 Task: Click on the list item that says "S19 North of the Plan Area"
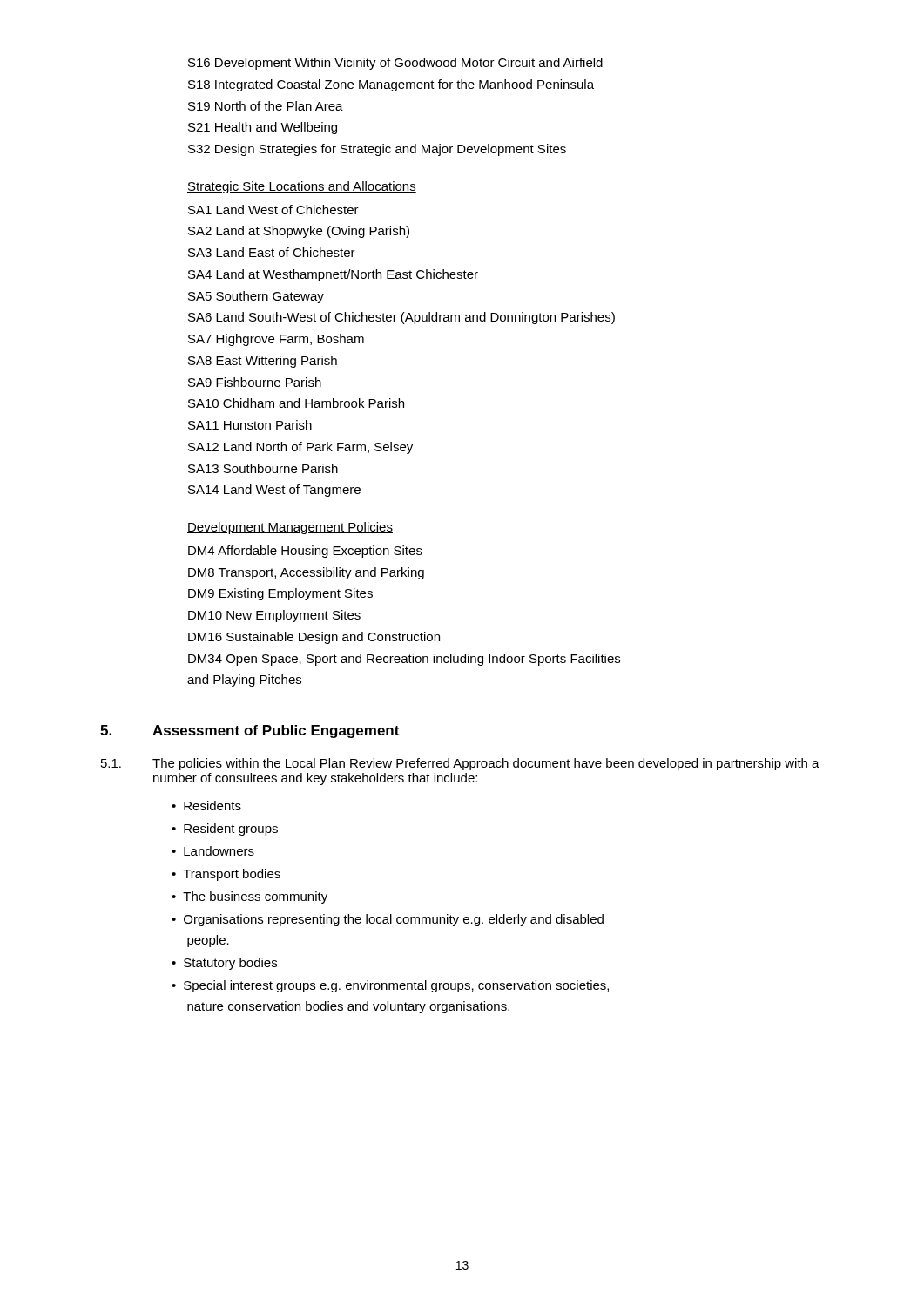coord(265,105)
